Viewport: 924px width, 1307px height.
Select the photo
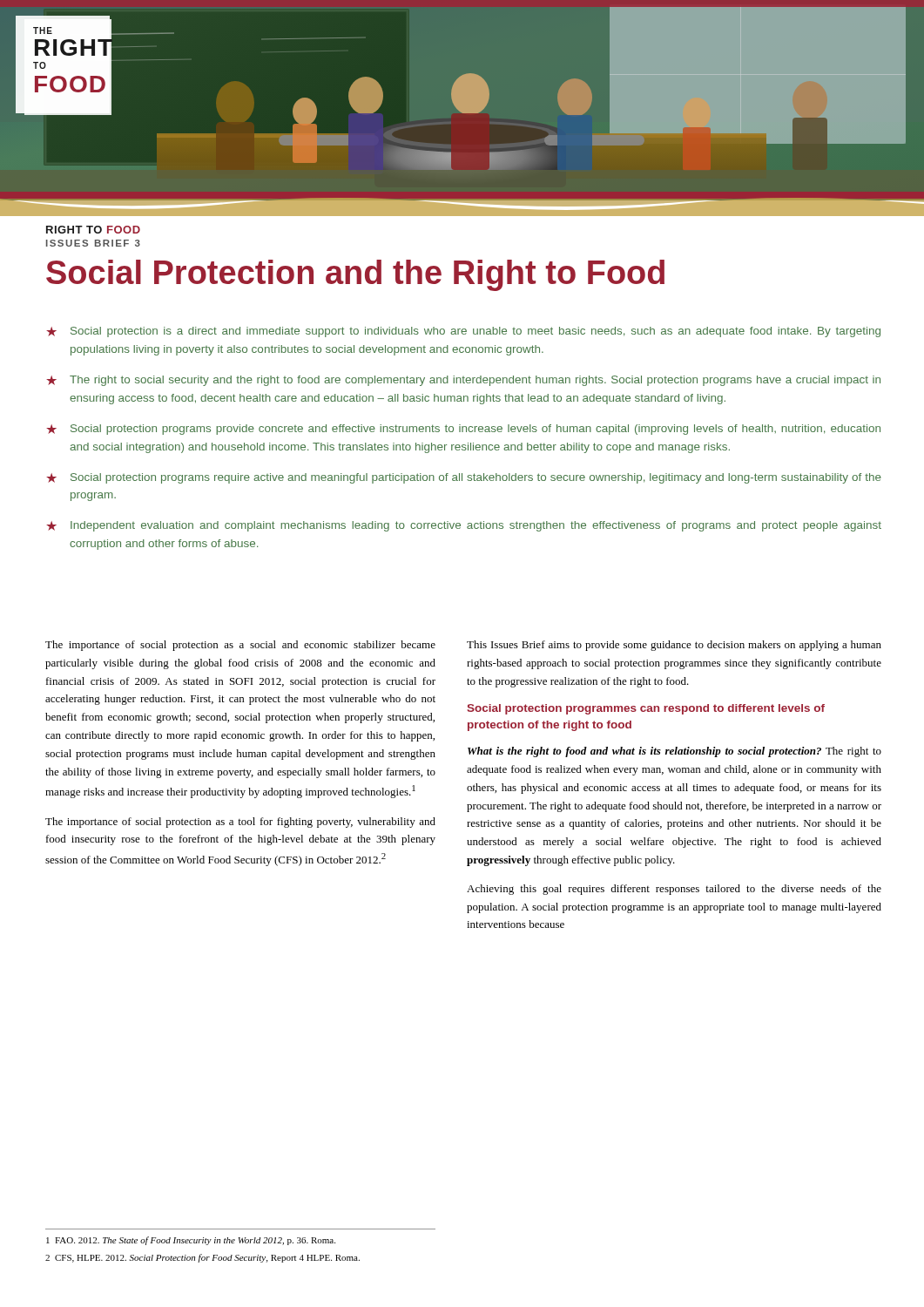tap(462, 100)
